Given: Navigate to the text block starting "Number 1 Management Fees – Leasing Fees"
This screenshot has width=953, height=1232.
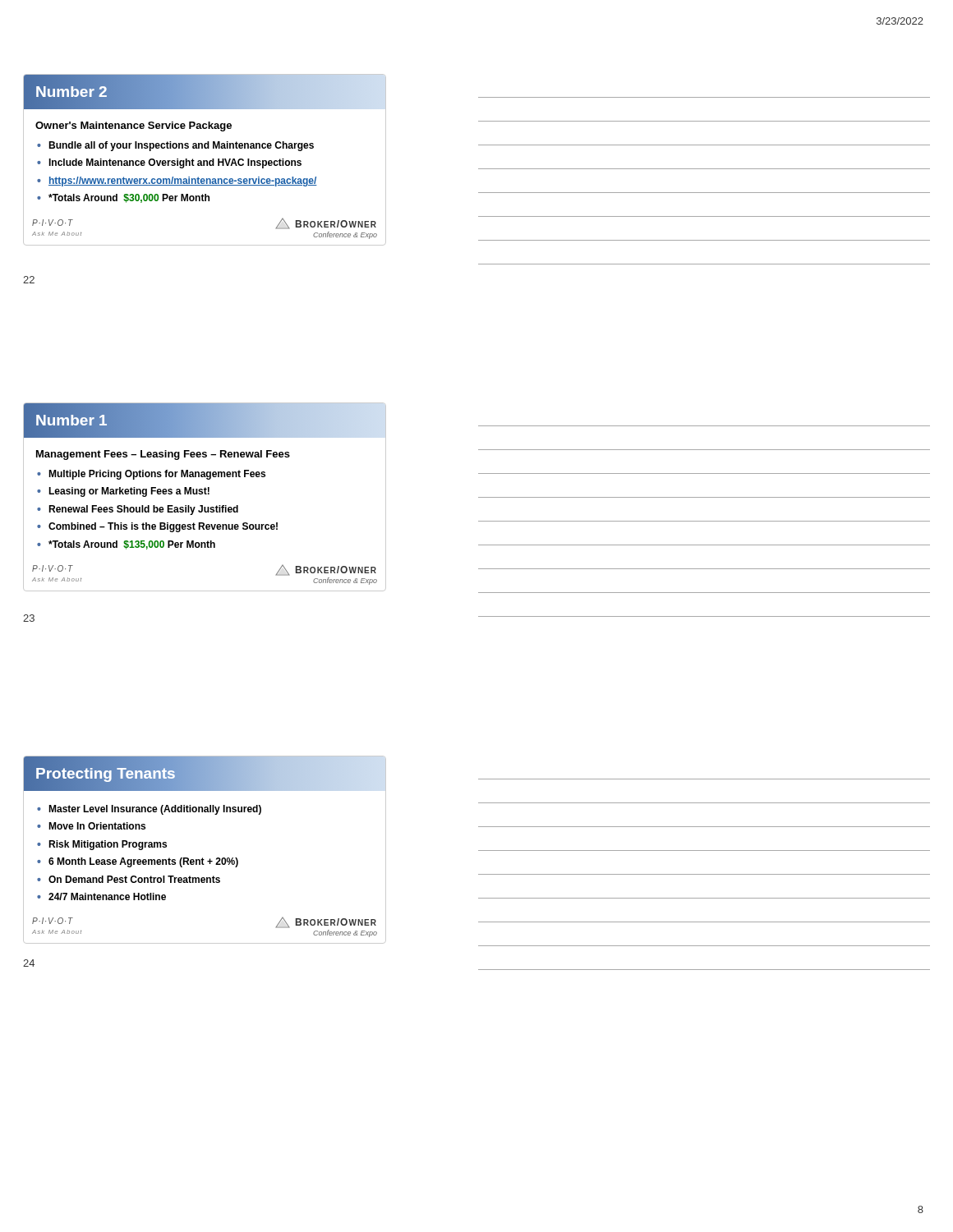Looking at the screenshot, I should pos(205,497).
